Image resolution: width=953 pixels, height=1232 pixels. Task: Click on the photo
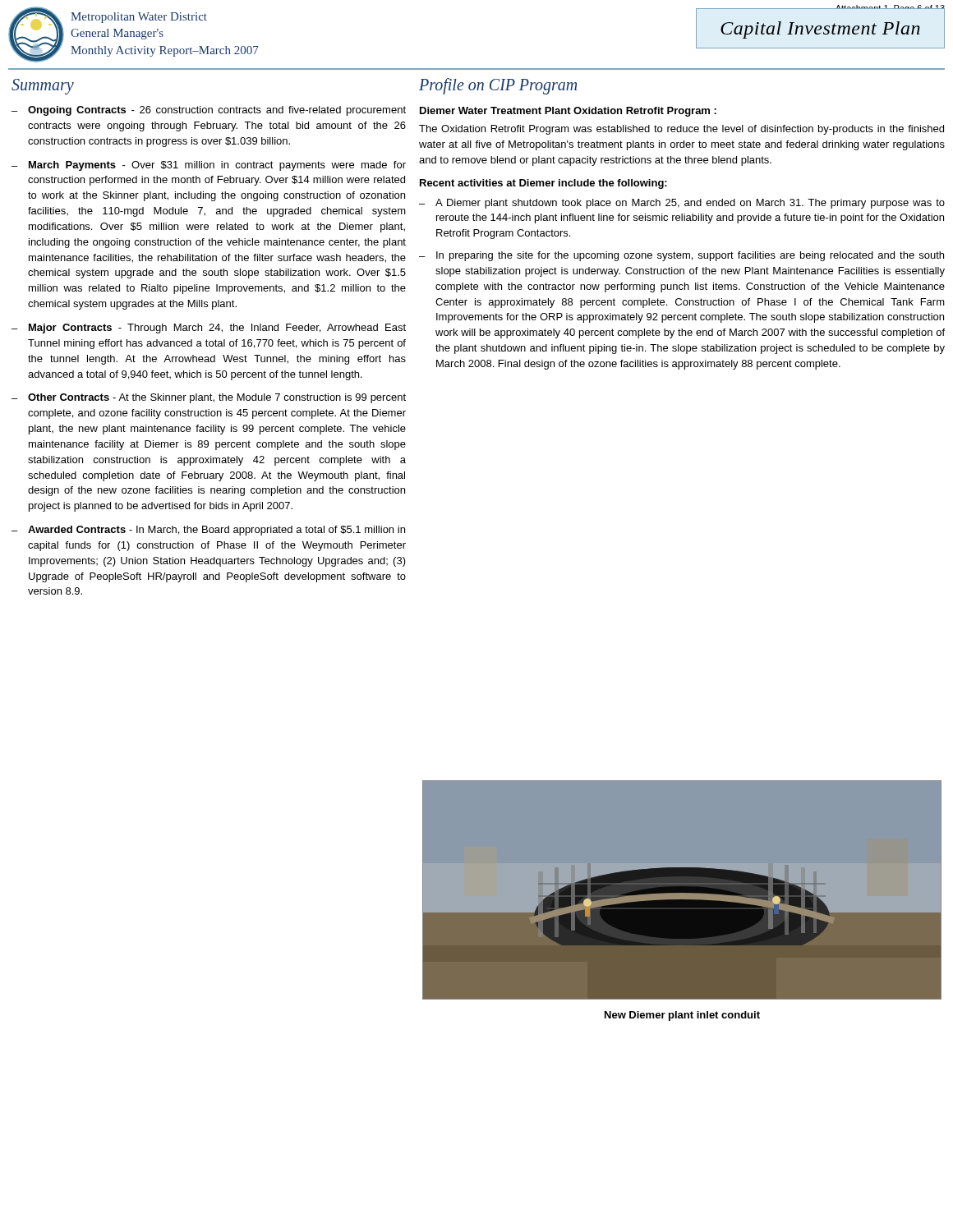(682, 890)
